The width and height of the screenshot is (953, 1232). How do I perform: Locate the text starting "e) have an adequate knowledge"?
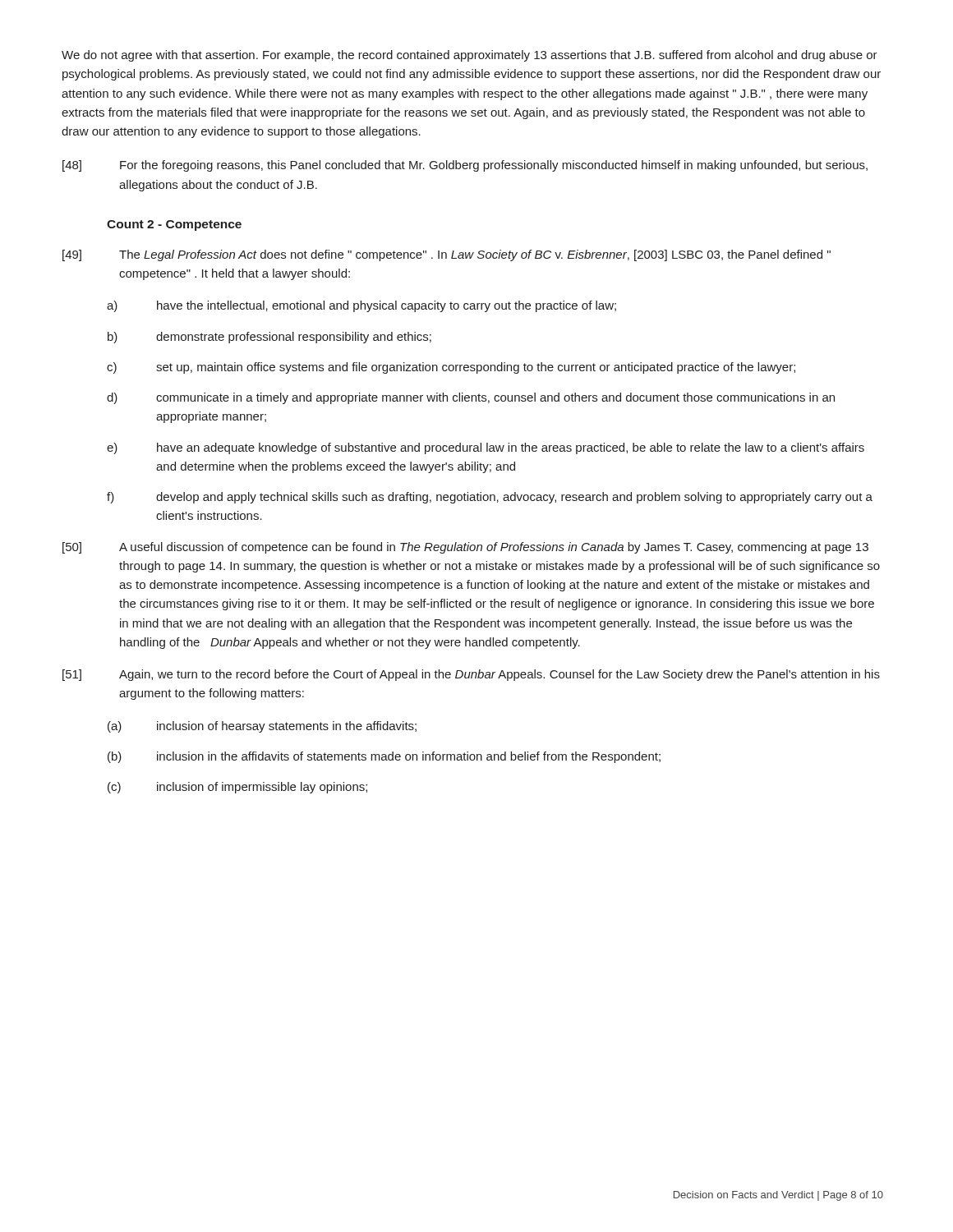point(495,456)
